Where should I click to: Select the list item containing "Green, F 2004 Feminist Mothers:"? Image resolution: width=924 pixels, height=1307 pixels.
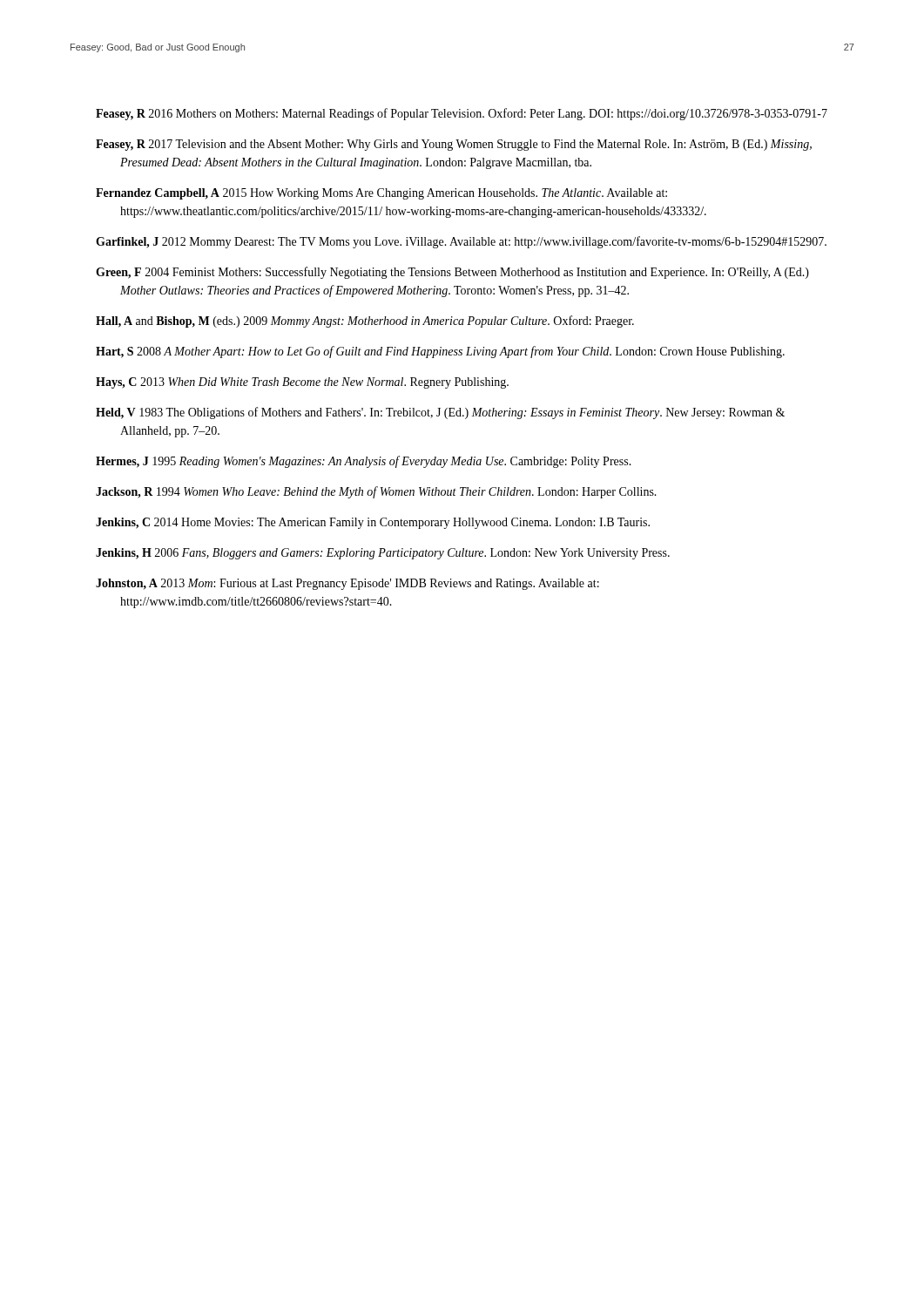point(452,281)
